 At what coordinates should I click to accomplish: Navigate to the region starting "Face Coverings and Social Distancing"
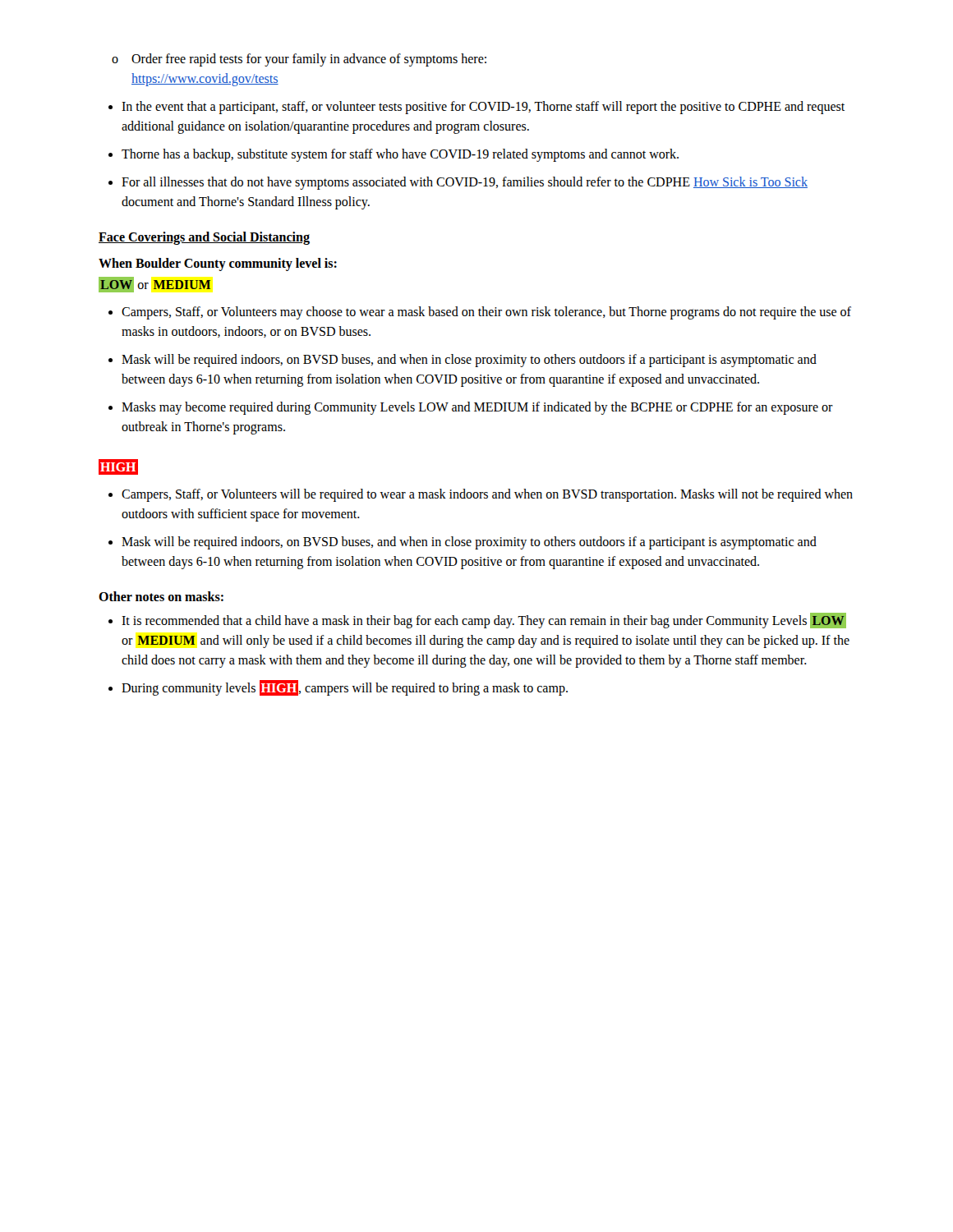point(204,237)
